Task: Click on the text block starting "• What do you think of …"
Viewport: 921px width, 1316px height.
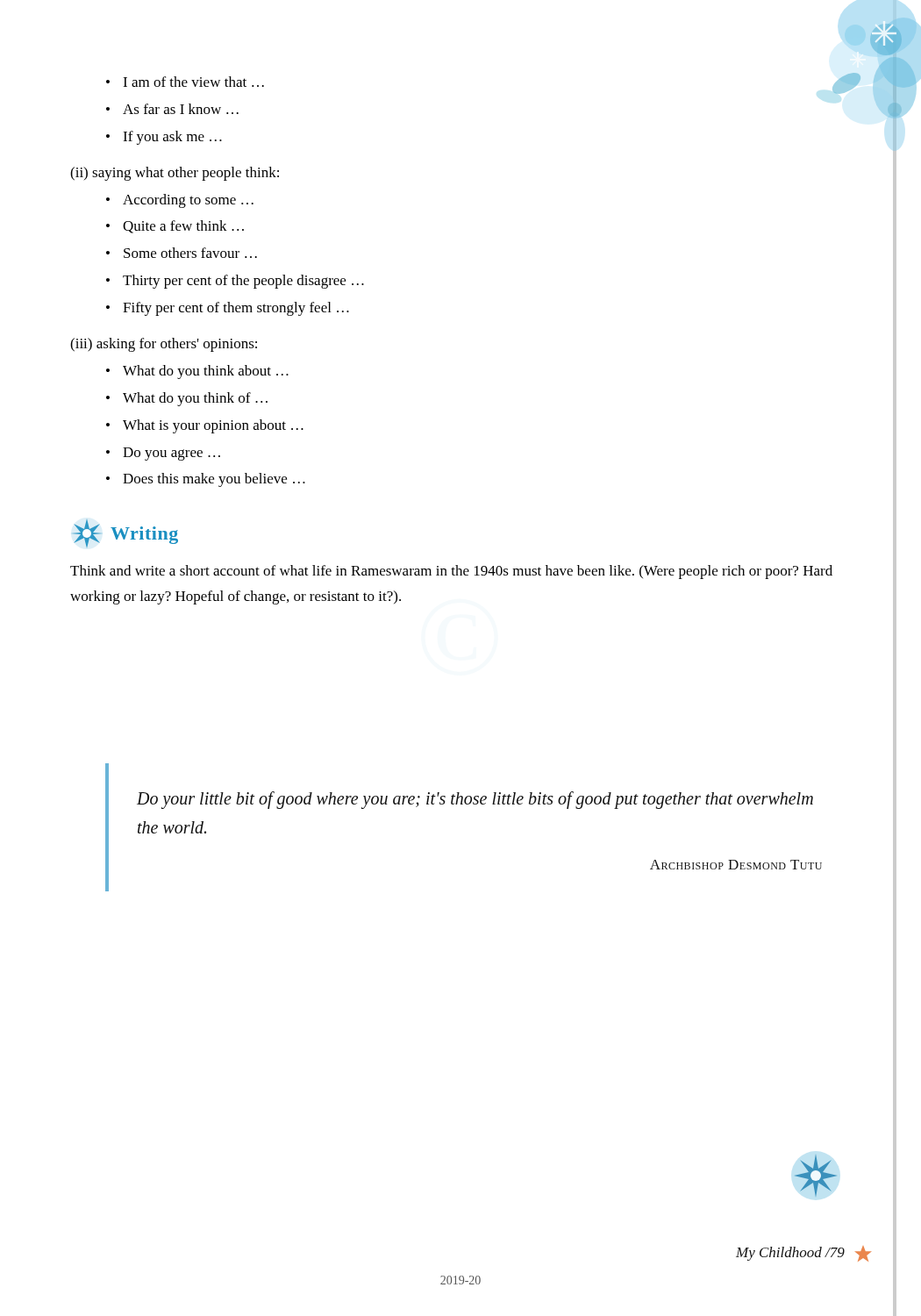Action: coord(196,399)
